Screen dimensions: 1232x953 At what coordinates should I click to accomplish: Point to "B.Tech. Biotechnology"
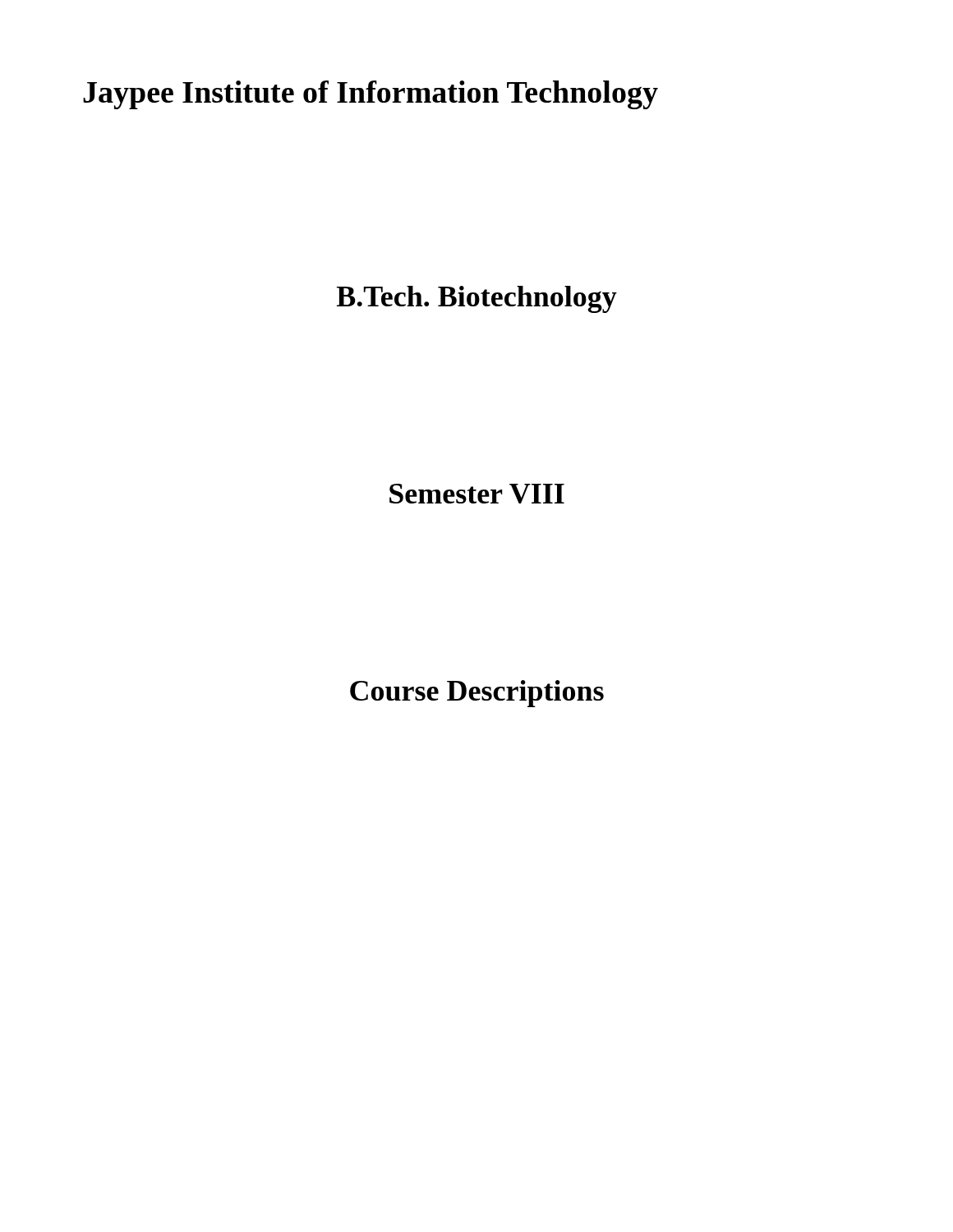click(x=476, y=296)
